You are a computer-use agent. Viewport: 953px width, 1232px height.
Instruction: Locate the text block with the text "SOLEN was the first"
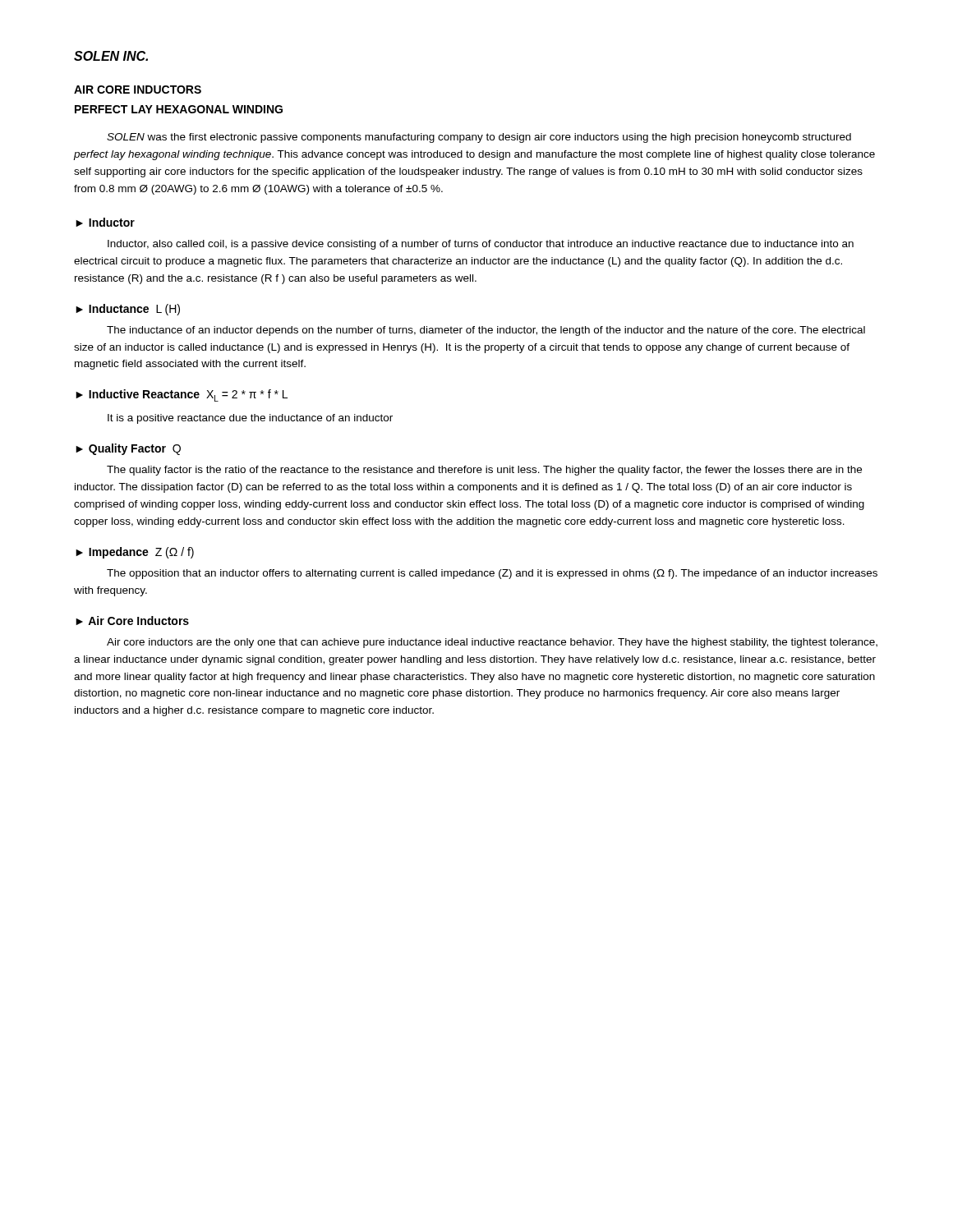(x=475, y=163)
